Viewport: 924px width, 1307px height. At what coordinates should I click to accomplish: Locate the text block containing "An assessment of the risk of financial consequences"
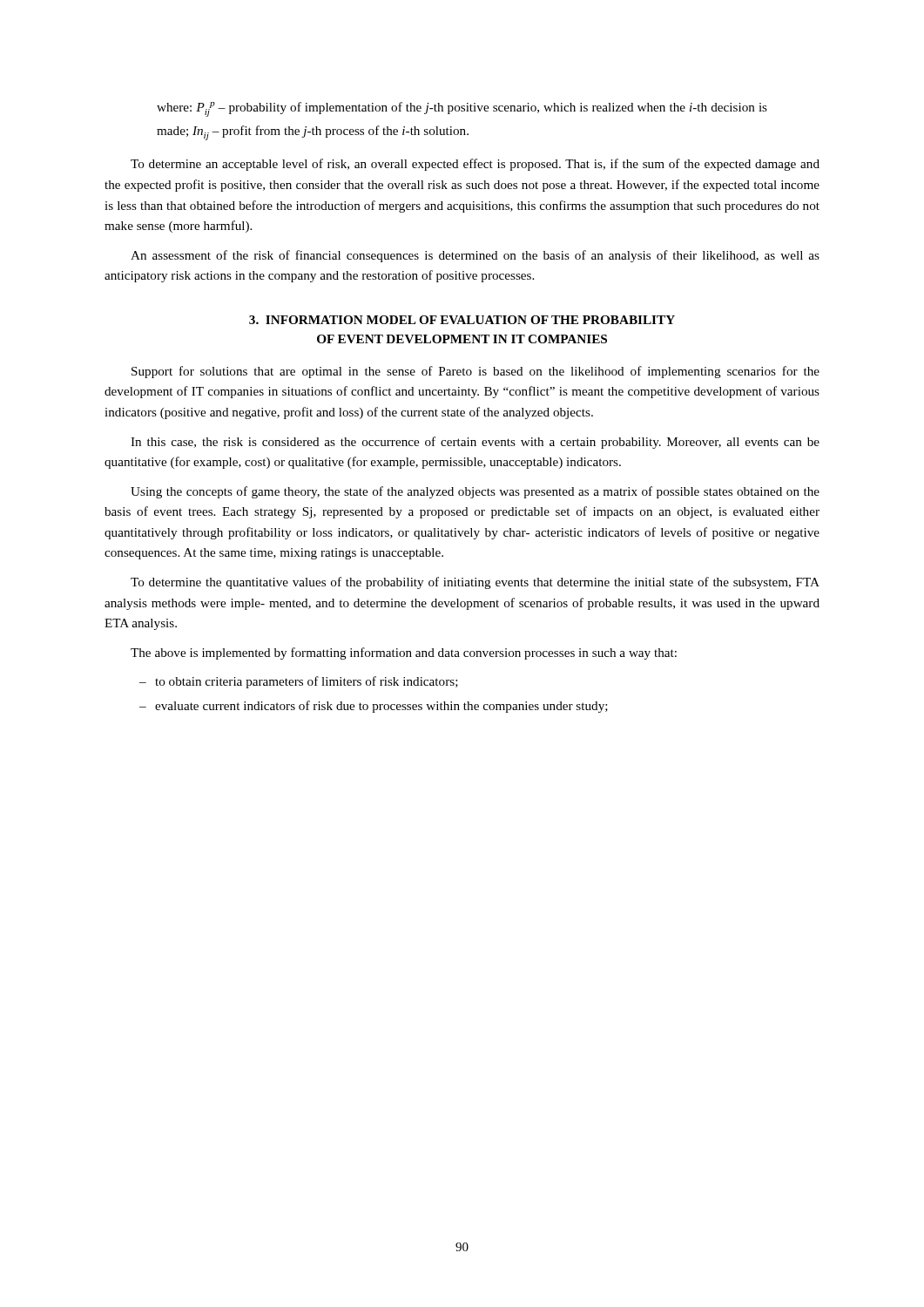[x=462, y=265]
